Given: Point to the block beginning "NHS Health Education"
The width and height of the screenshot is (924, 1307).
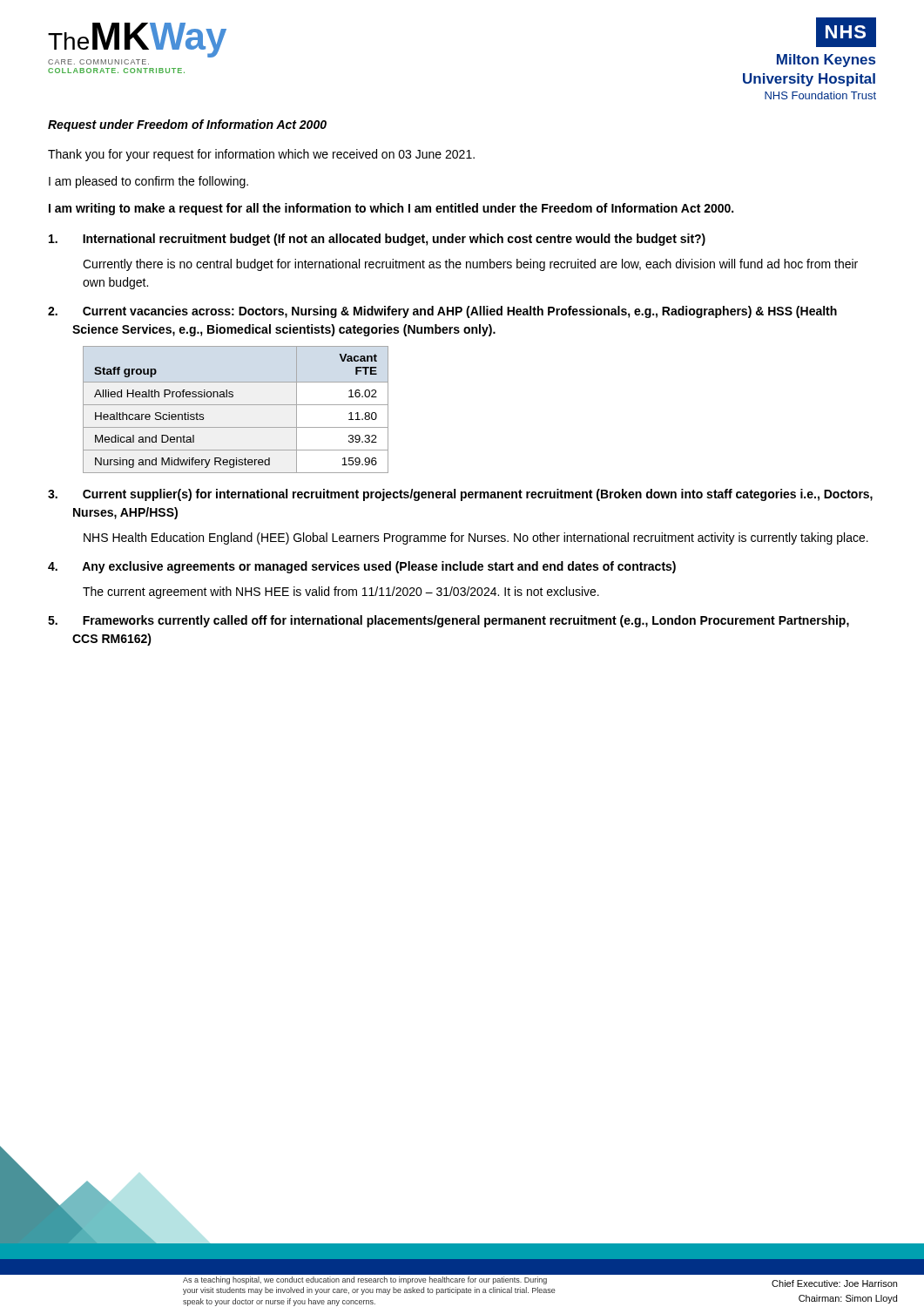Looking at the screenshot, I should [x=476, y=538].
